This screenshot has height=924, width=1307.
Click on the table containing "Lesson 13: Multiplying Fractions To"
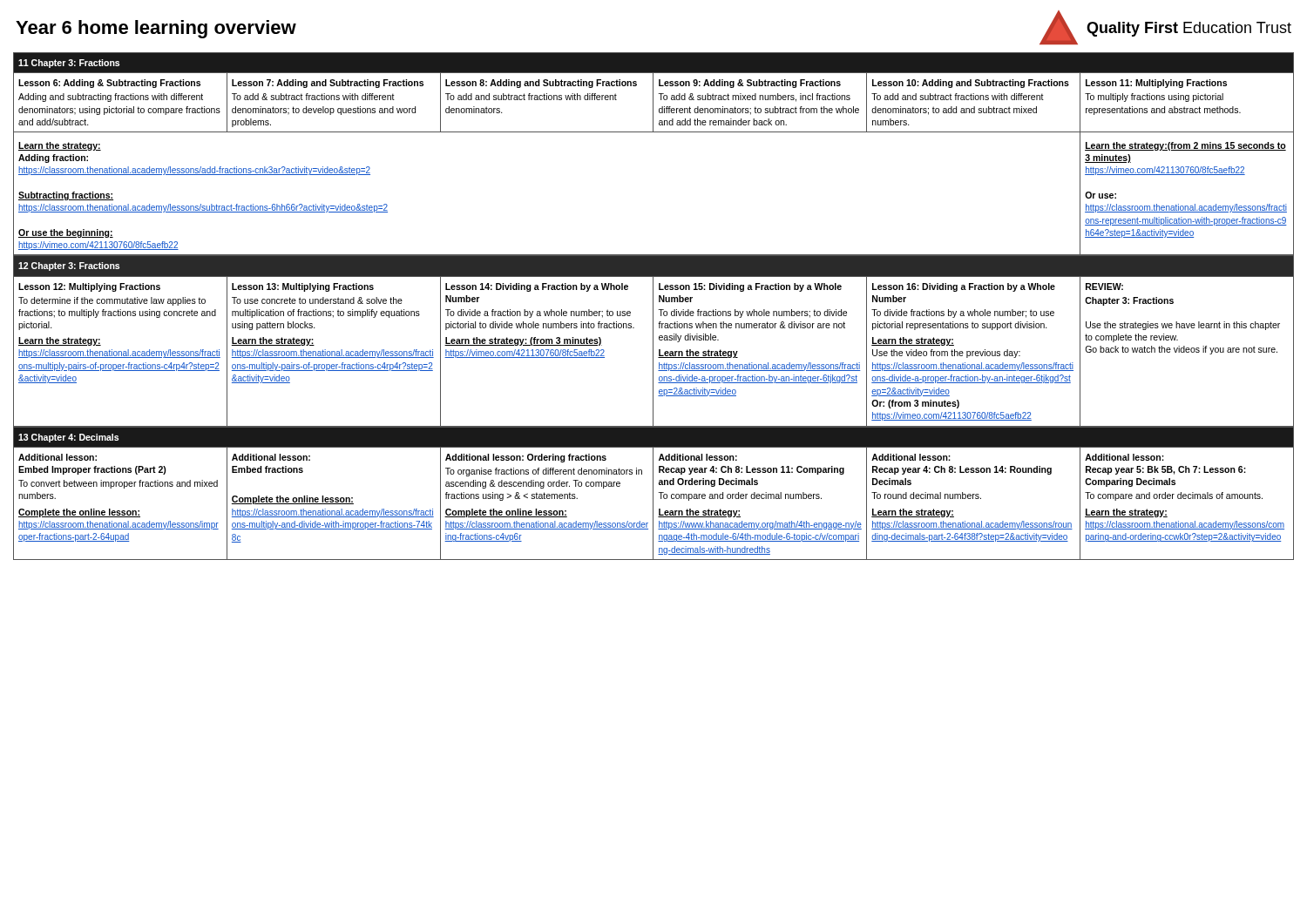654,341
